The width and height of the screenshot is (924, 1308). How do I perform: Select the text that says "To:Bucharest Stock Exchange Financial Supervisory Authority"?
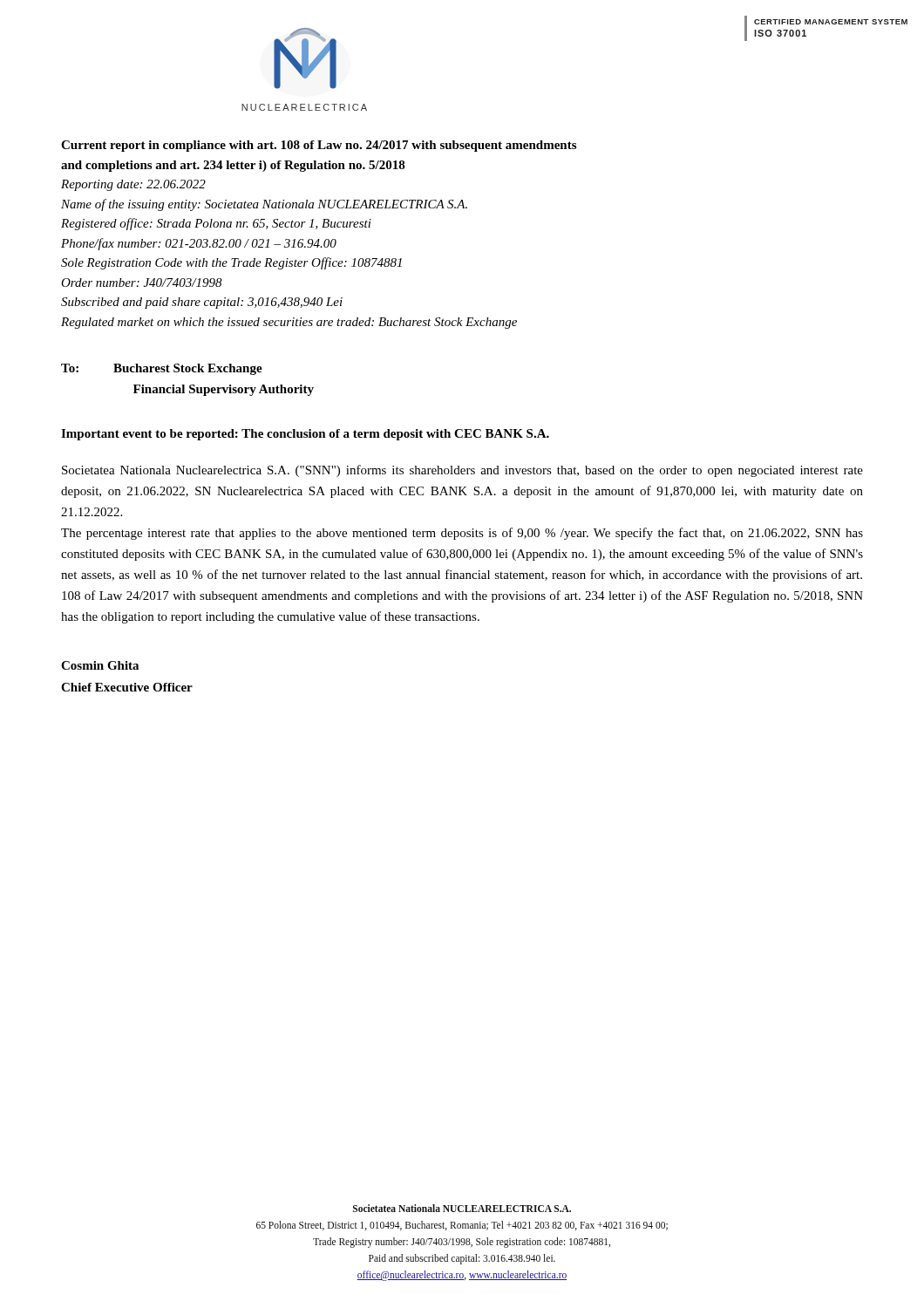pos(187,378)
